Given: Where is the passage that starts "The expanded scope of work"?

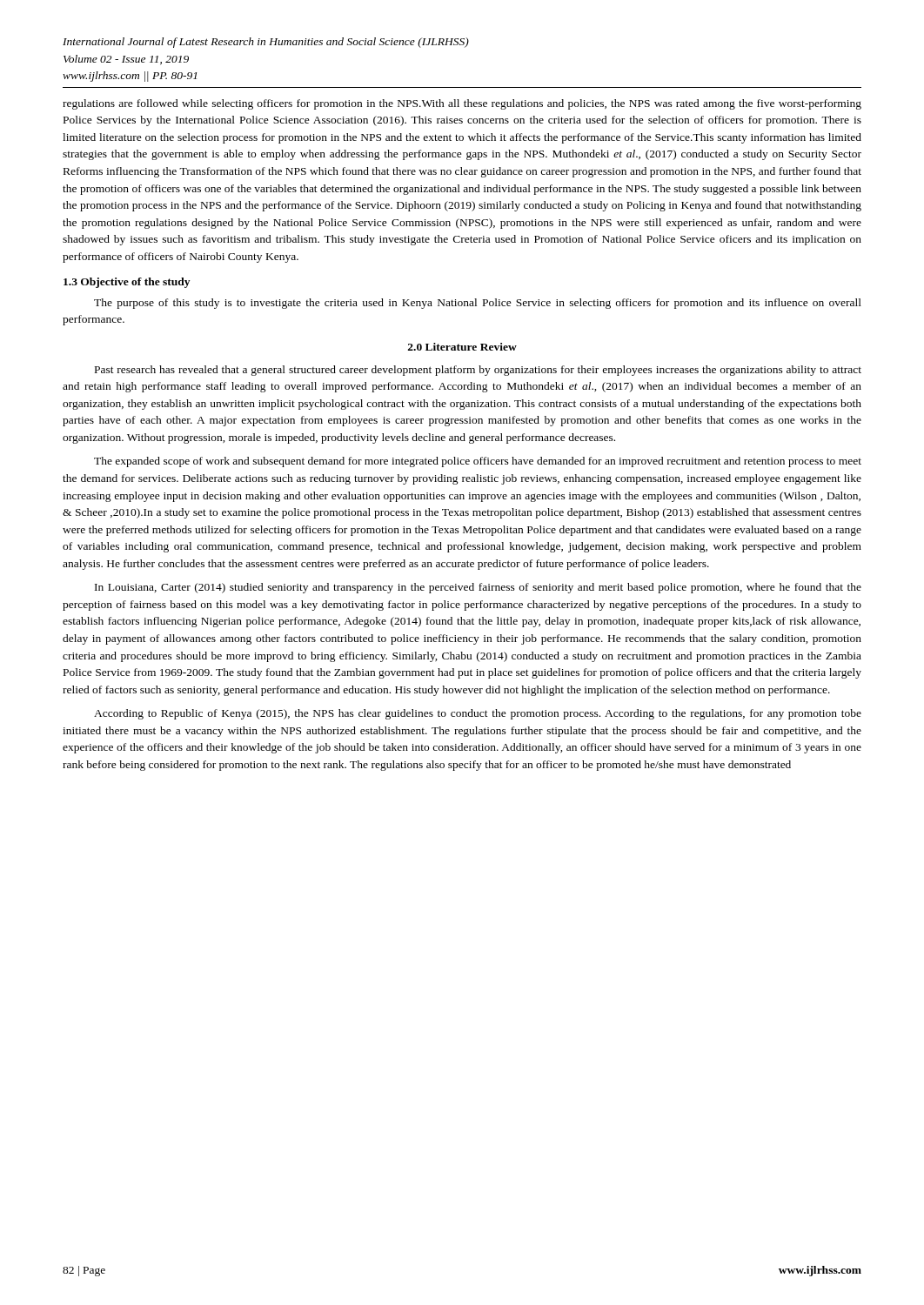Looking at the screenshot, I should [x=462, y=512].
